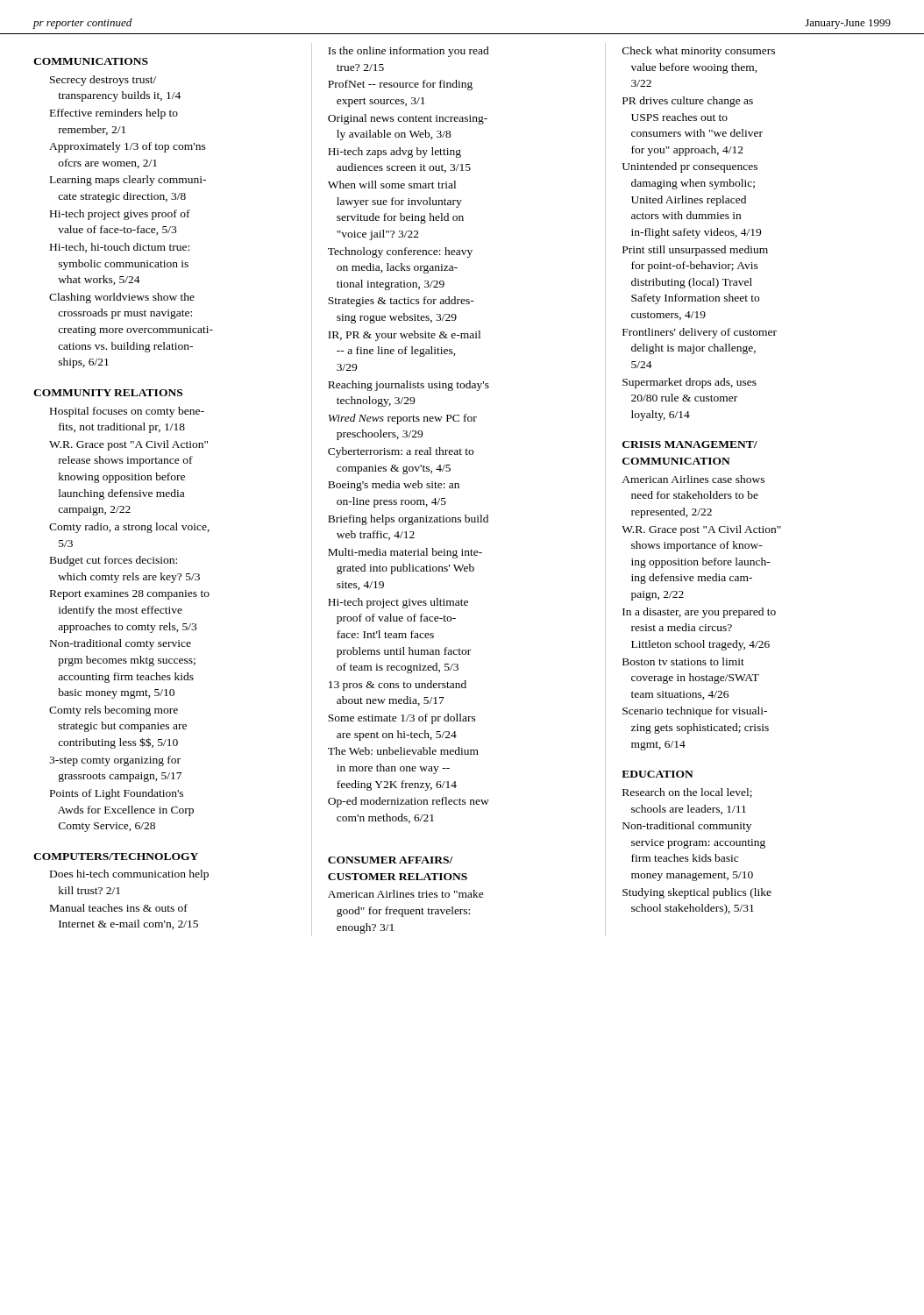Find the block on this page that starts "Technology conference: heavy"
Viewport: 924px width, 1315px height.
(x=400, y=267)
